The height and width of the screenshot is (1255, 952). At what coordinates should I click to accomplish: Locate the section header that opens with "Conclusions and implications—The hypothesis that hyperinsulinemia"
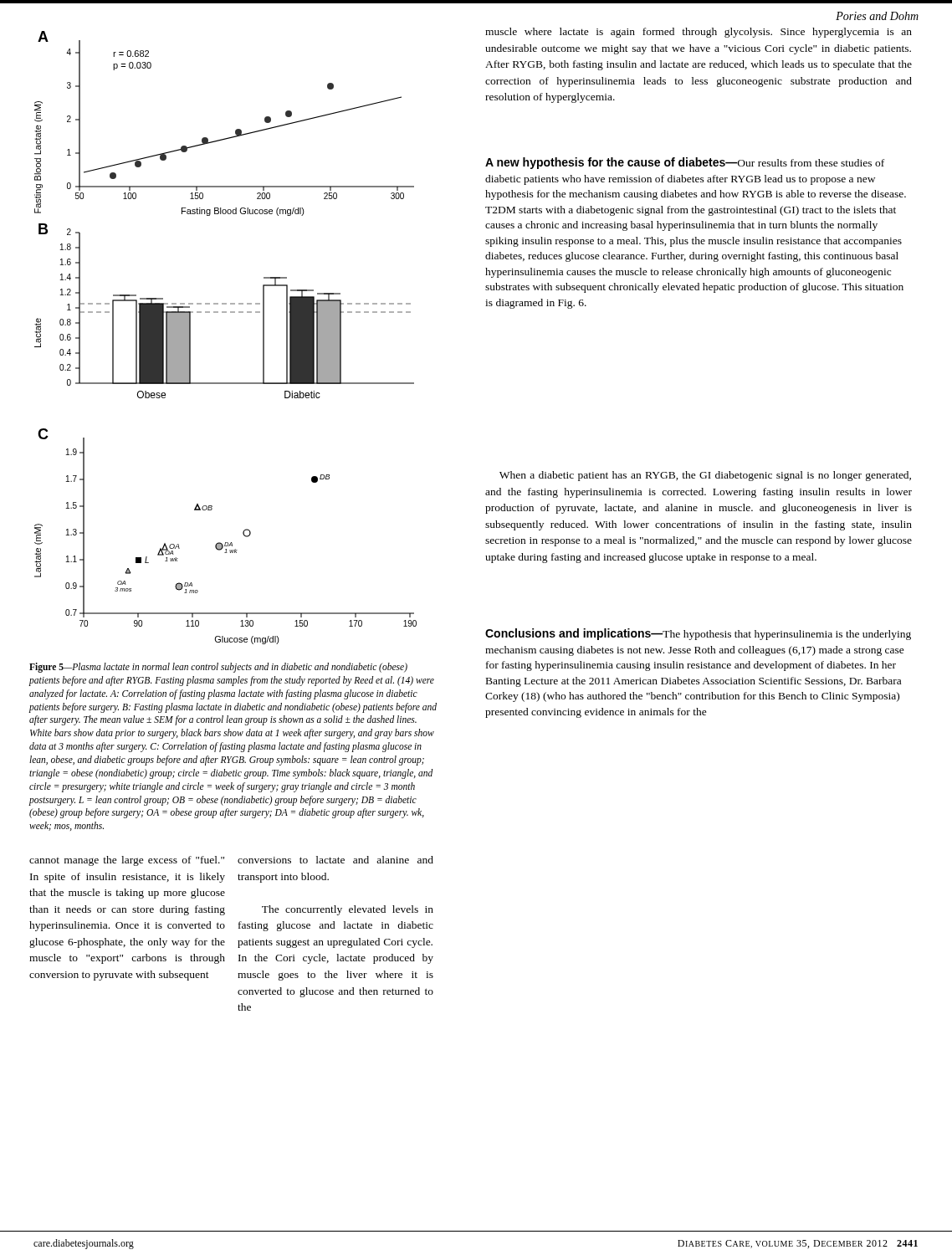click(x=698, y=672)
